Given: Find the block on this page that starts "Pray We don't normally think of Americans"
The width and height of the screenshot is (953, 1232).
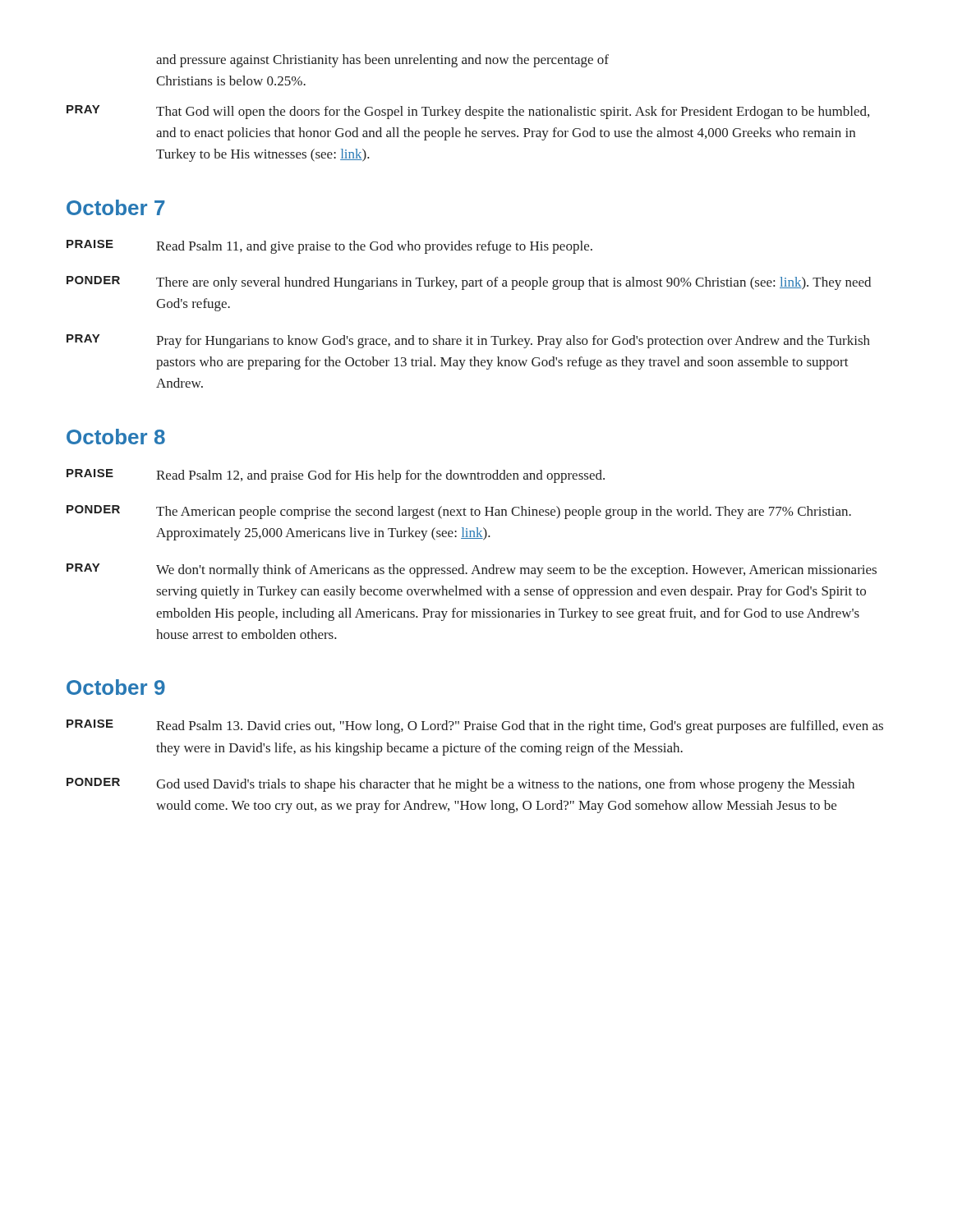Looking at the screenshot, I should click(x=476, y=602).
